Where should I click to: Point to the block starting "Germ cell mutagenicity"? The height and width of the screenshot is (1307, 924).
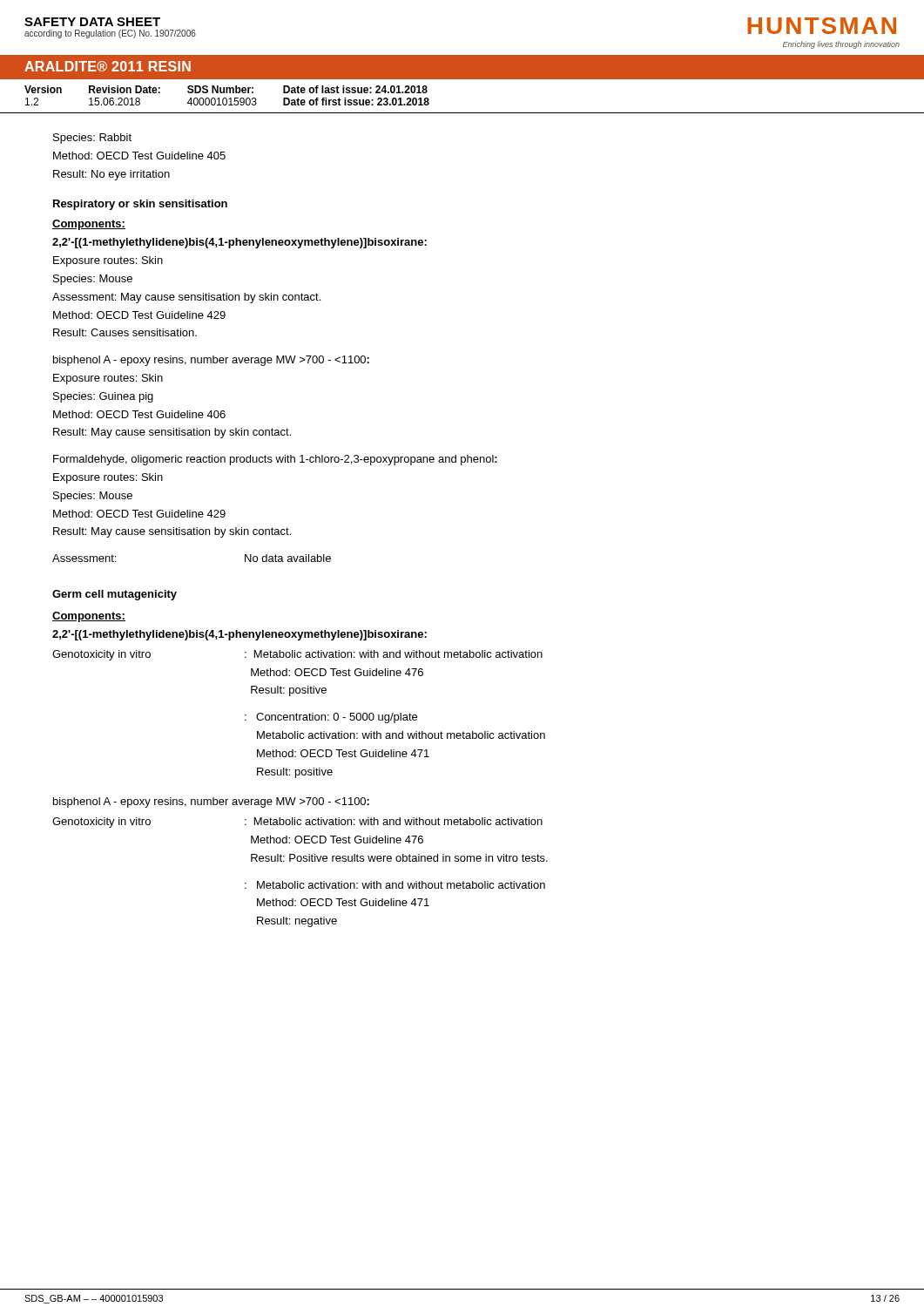(115, 594)
